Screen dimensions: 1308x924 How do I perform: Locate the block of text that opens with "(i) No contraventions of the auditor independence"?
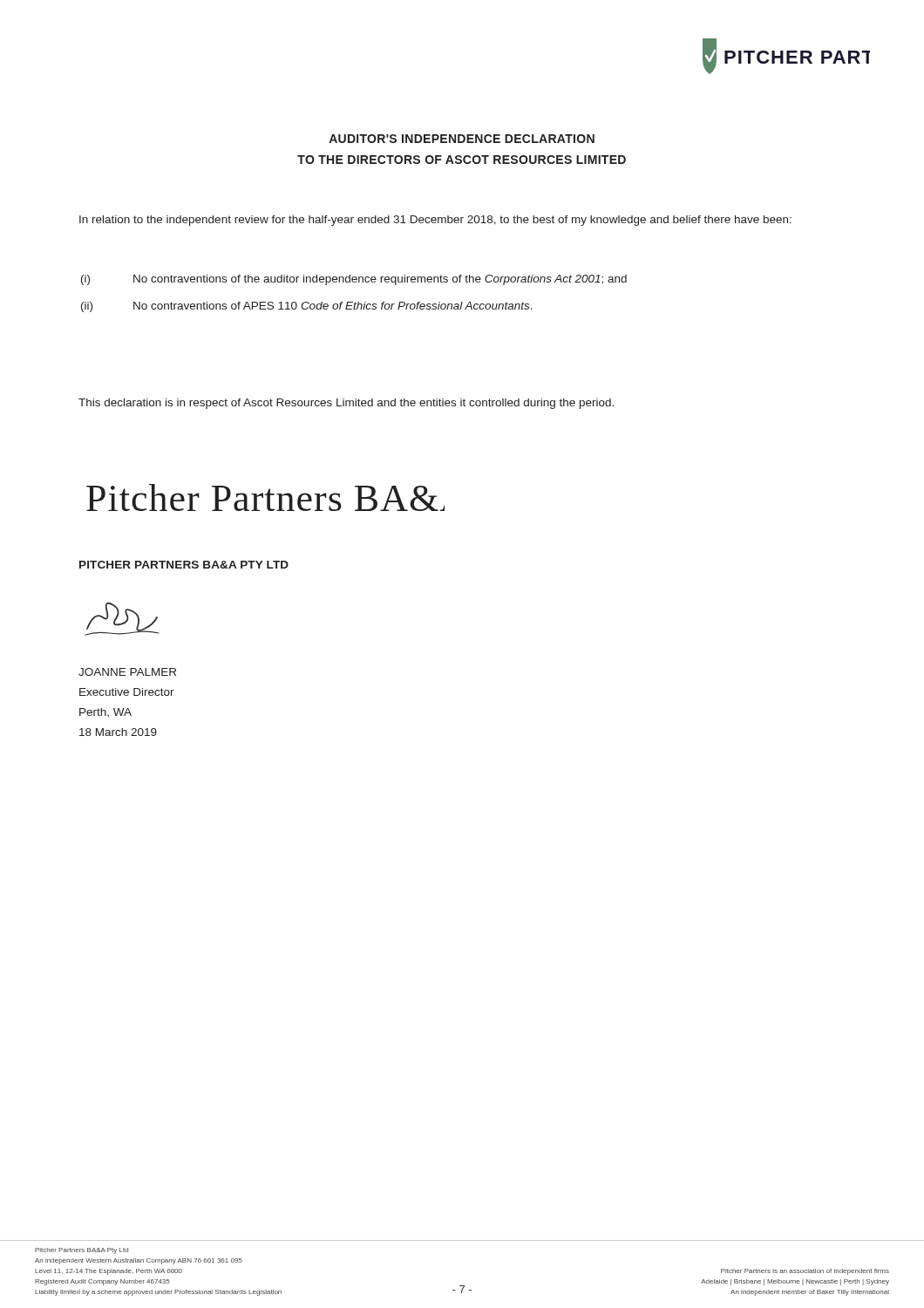(x=462, y=279)
